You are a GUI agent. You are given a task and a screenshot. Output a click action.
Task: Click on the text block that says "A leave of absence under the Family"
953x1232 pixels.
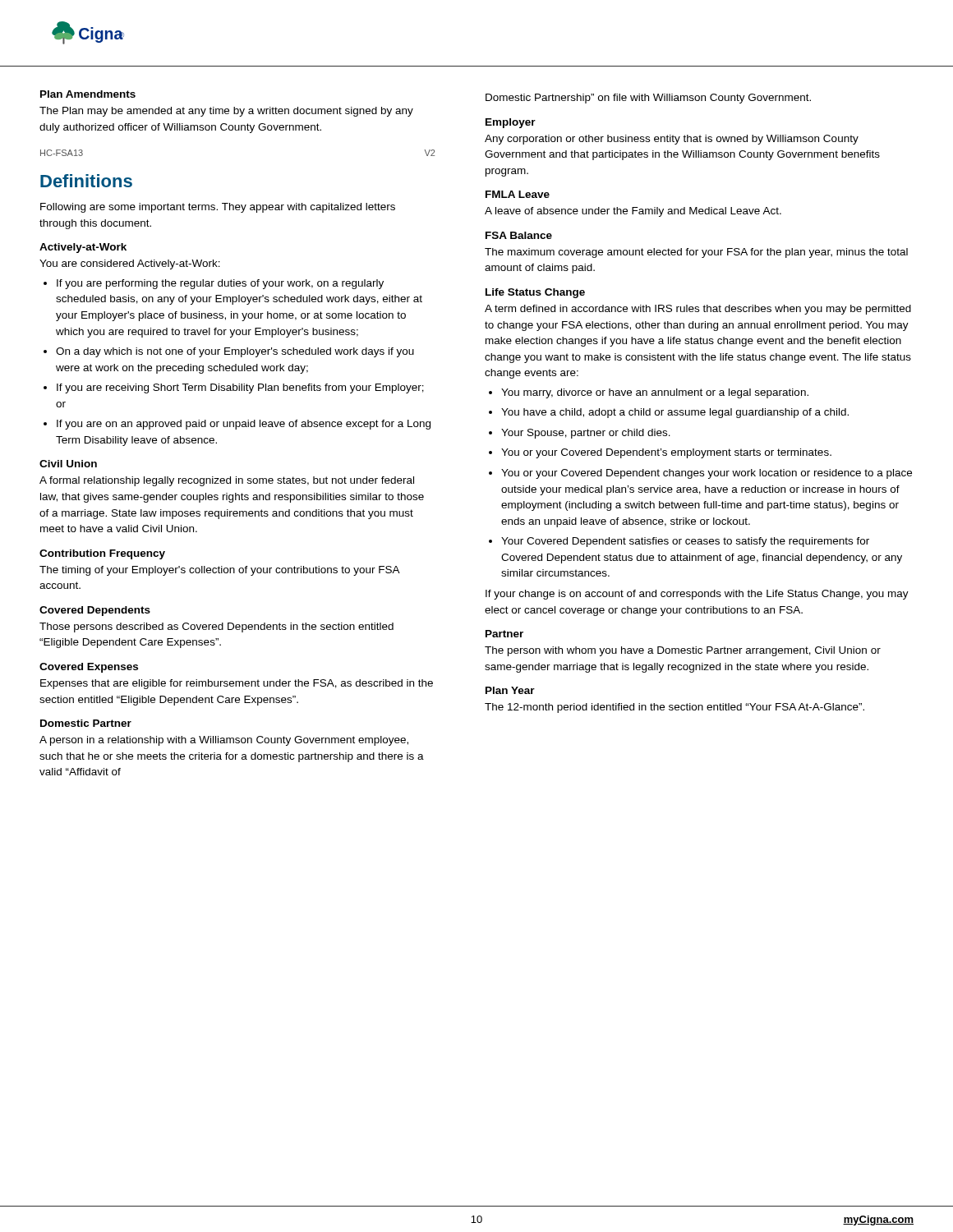pyautogui.click(x=633, y=211)
